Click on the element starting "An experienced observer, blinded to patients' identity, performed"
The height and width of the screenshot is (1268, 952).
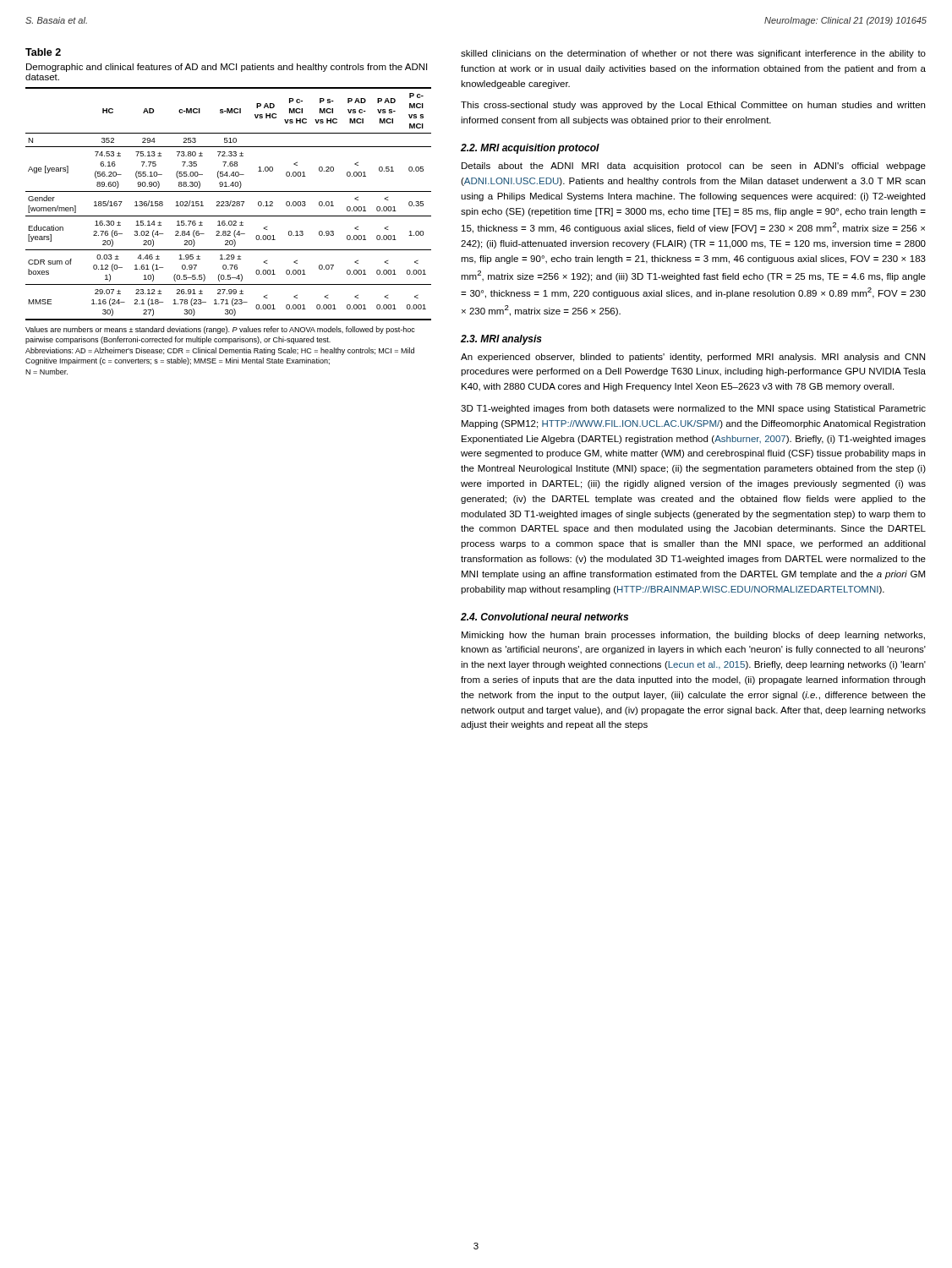click(x=693, y=371)
